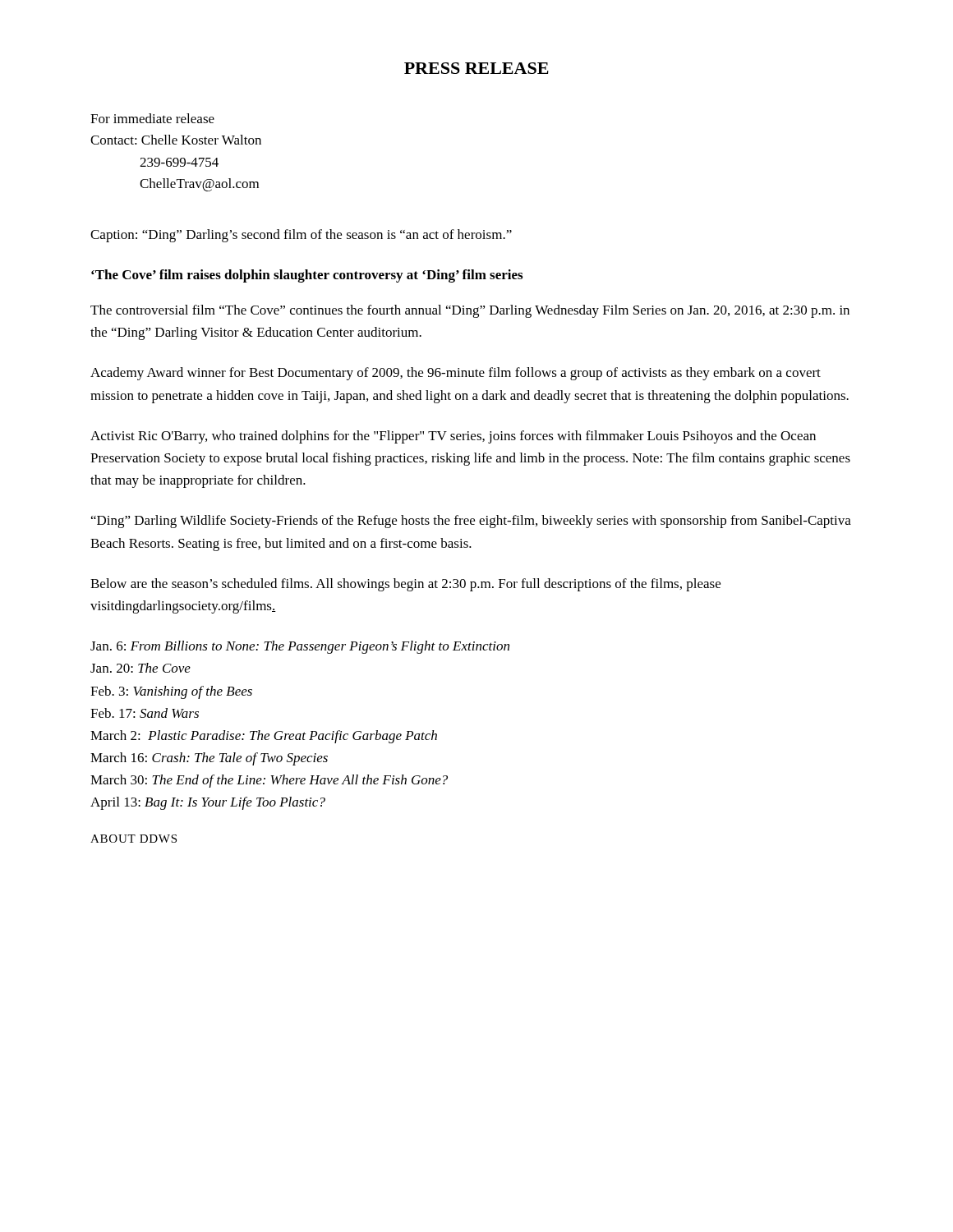Select the region starting "Activist Ric O'Barry, who trained dolphins for"
This screenshot has height=1232, width=953.
coord(470,458)
